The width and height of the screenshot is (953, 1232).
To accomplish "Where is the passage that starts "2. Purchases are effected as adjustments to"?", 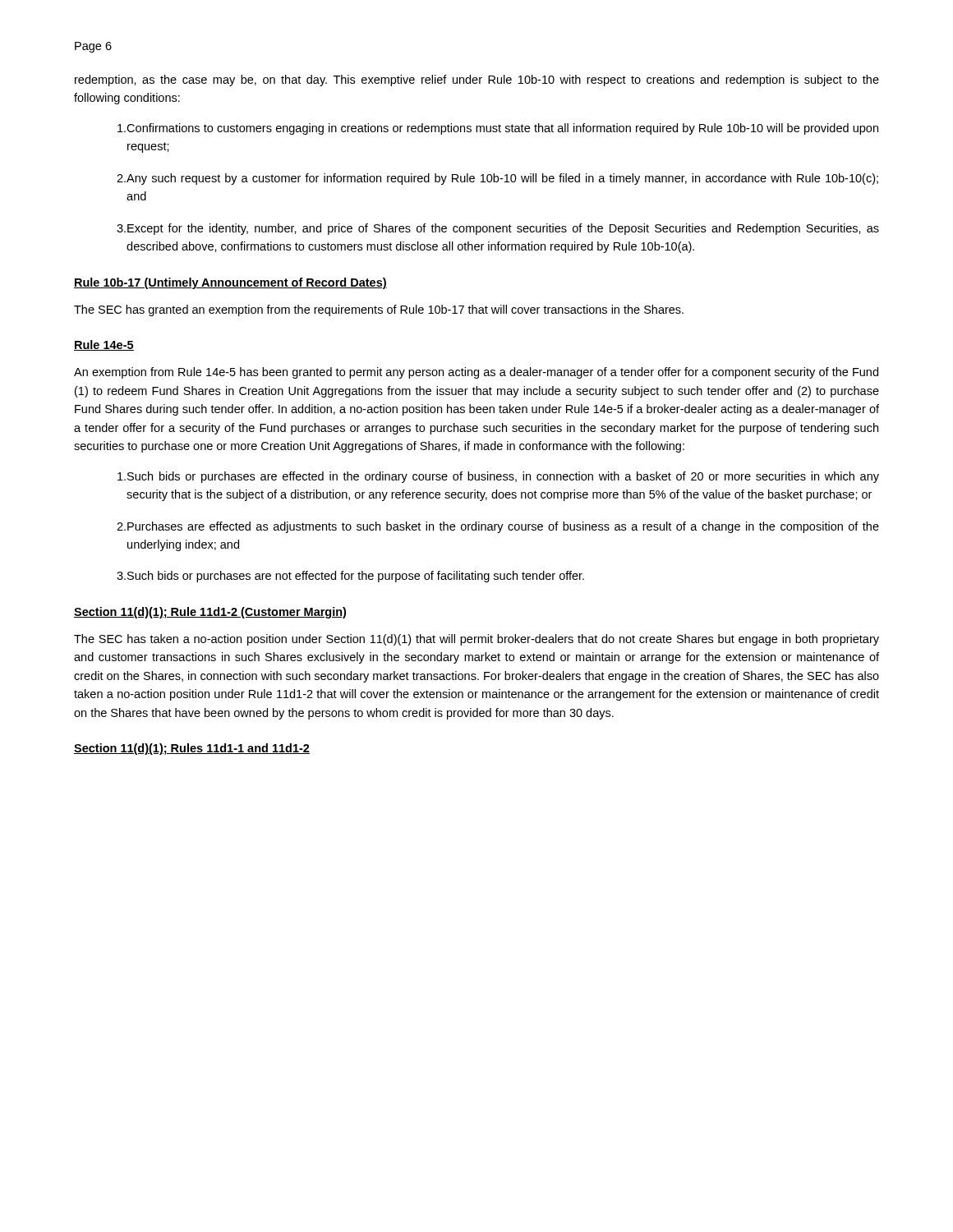I will click(x=476, y=535).
